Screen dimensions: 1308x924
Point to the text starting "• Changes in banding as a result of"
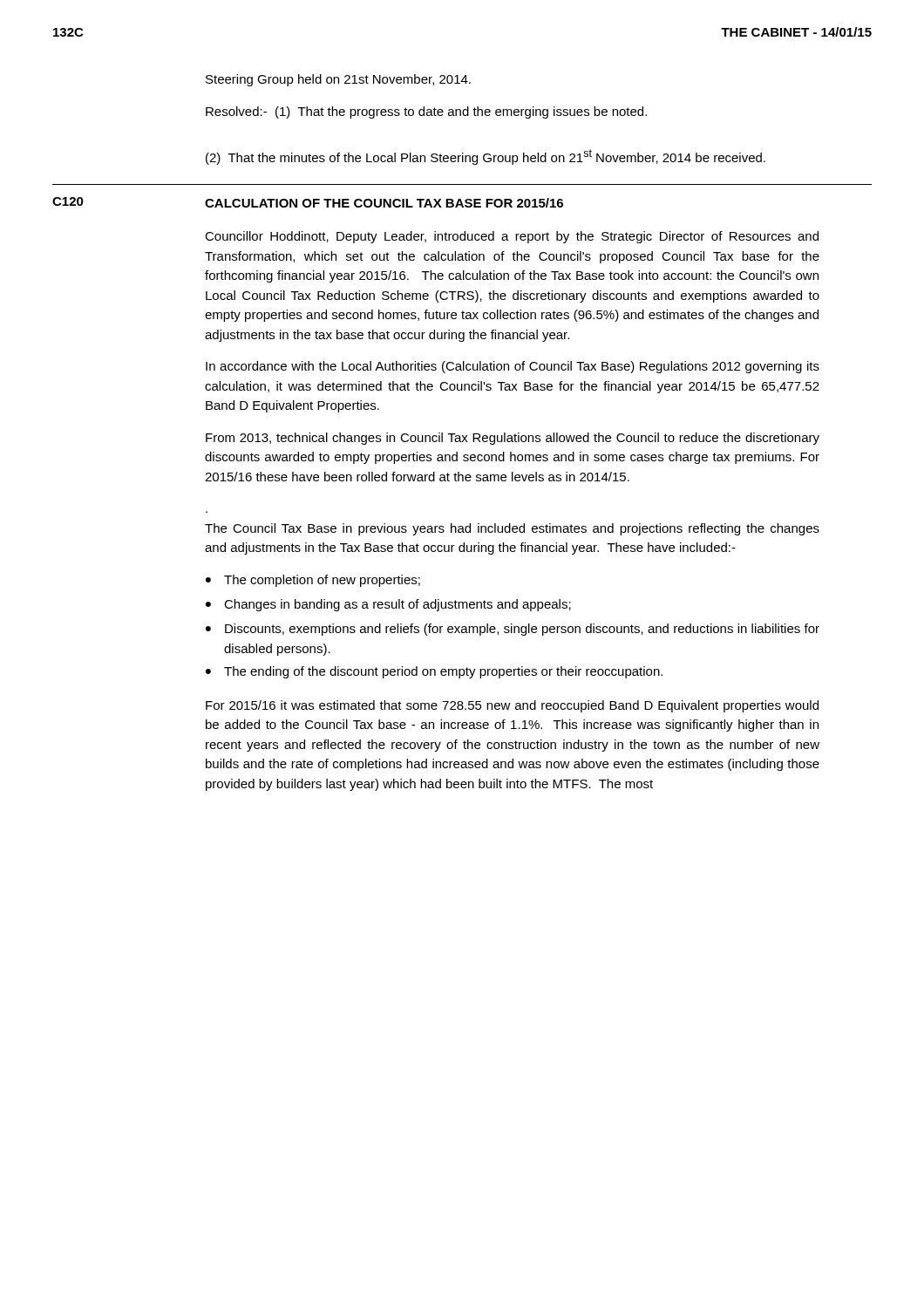(512, 605)
